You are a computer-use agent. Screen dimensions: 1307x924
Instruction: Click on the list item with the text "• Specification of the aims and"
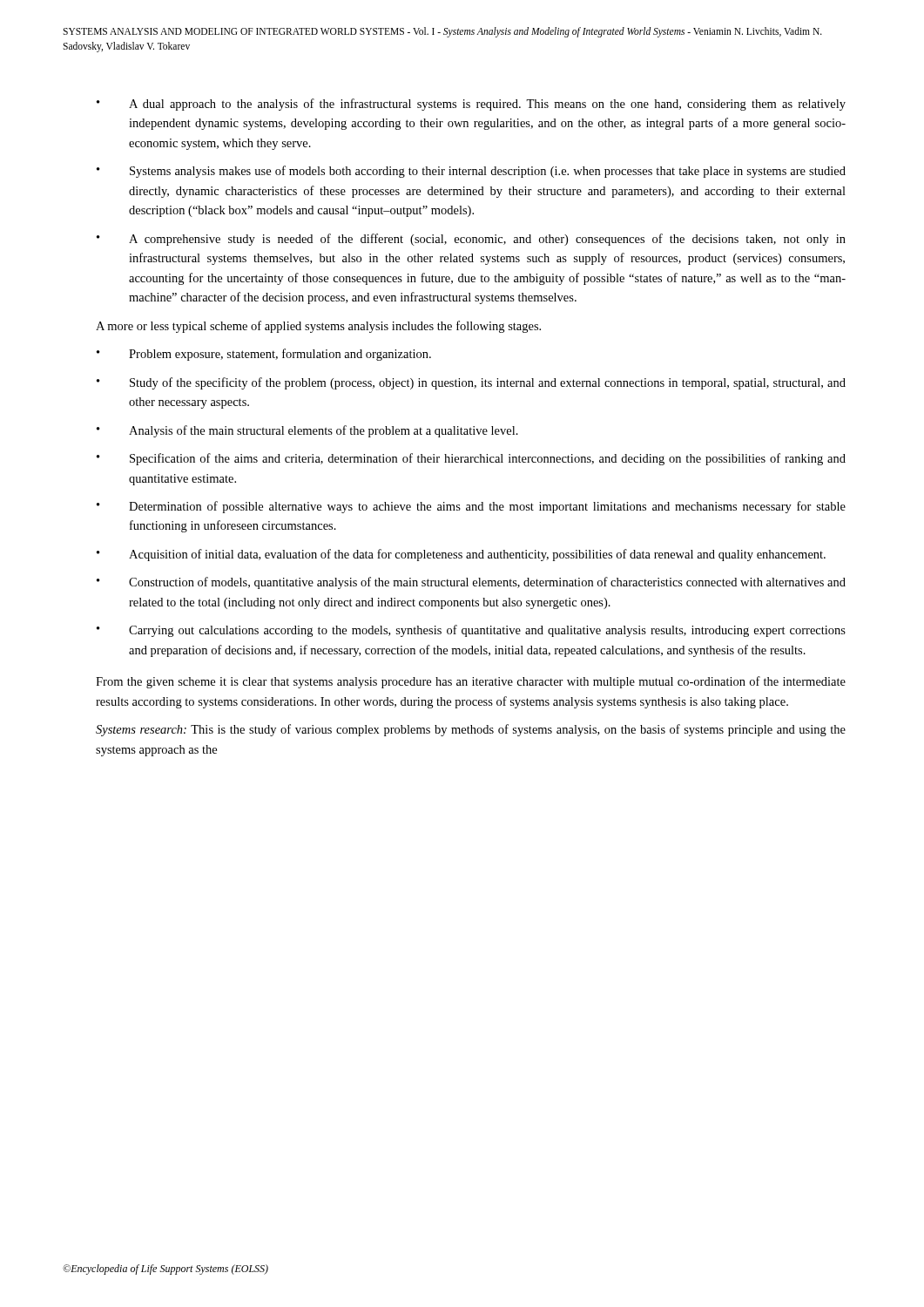pyautogui.click(x=471, y=468)
